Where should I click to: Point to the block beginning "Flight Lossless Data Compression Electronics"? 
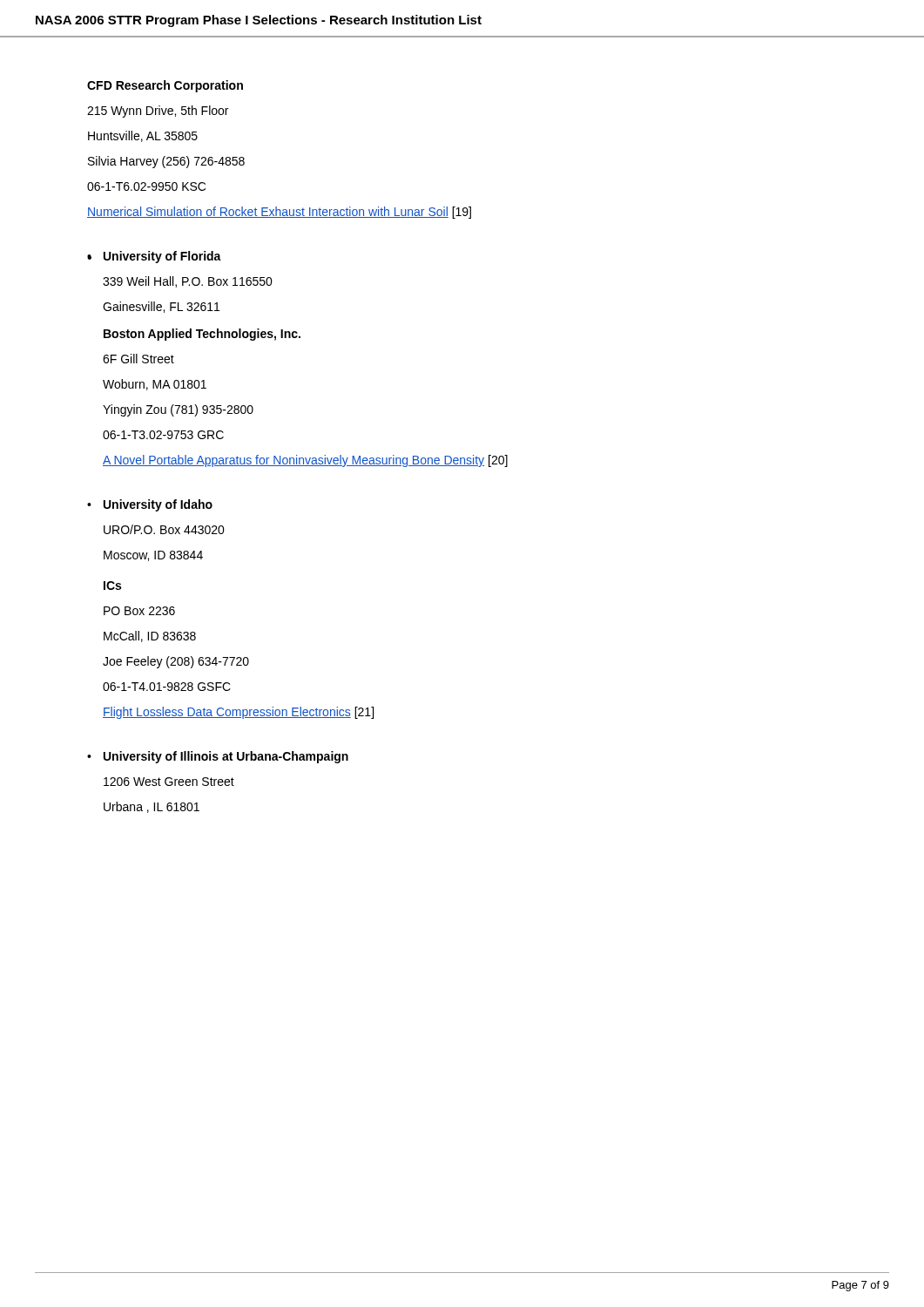click(238, 713)
